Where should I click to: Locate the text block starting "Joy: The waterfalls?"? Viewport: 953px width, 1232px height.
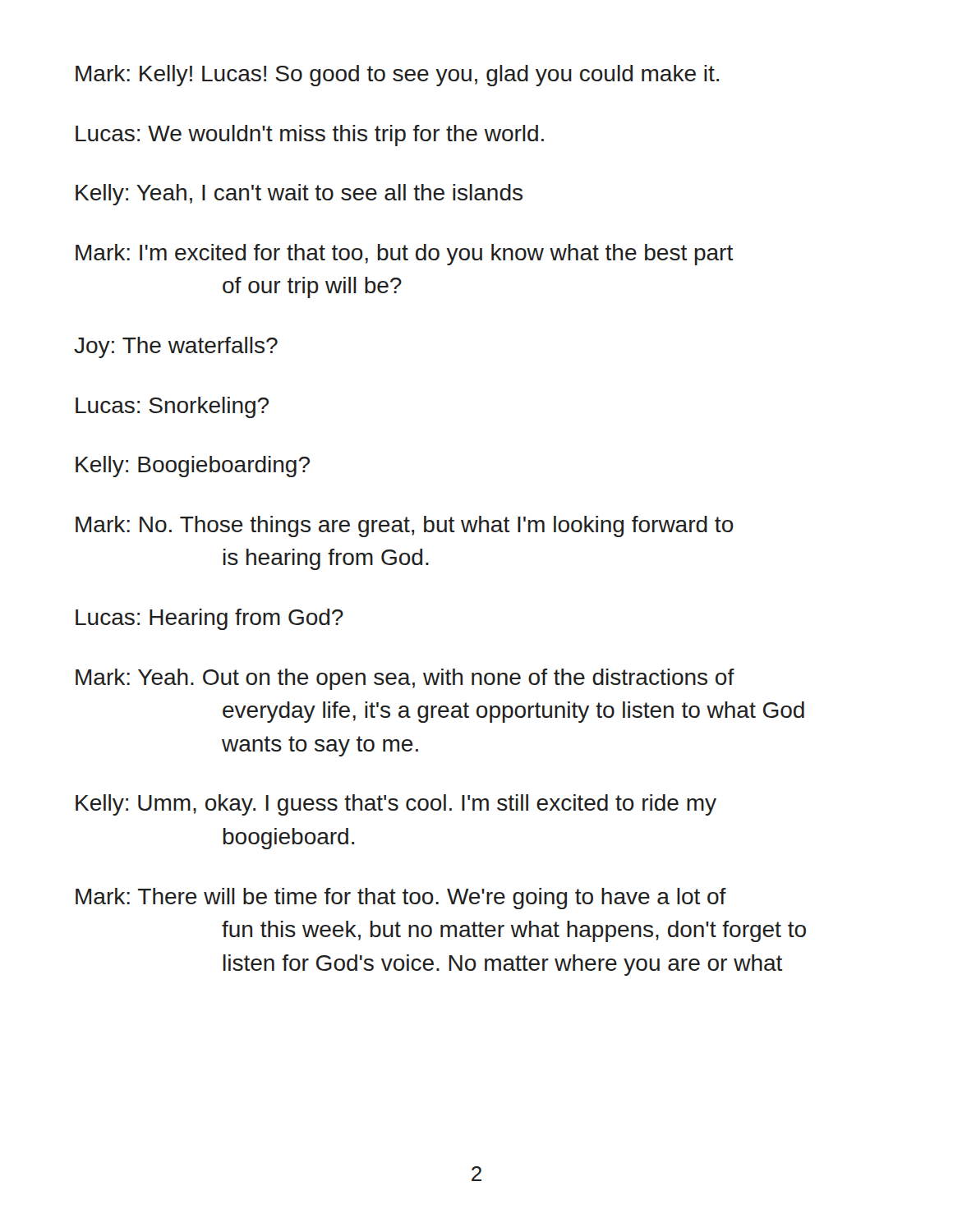point(176,345)
